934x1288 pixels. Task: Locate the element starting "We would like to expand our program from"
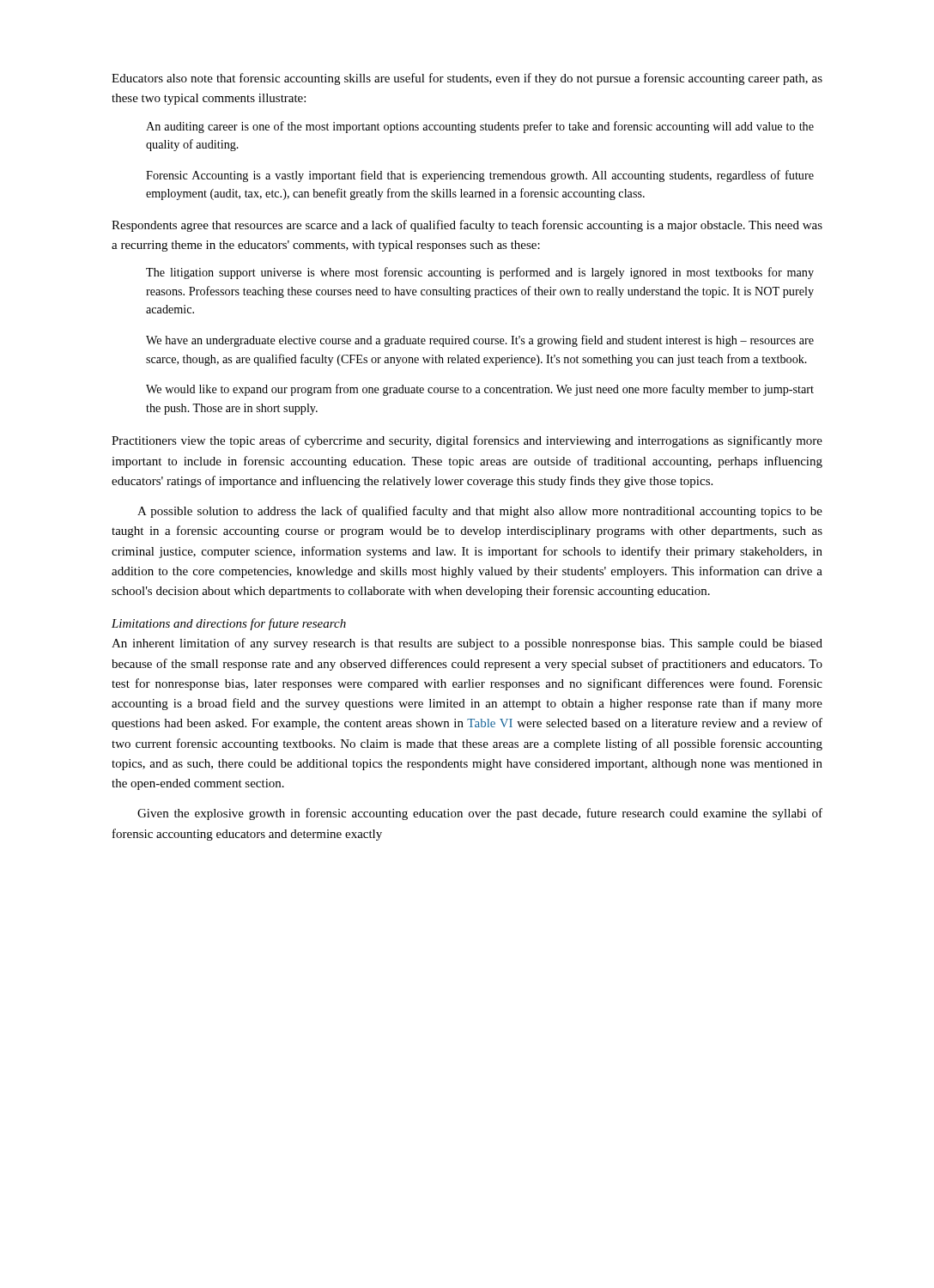tap(480, 398)
